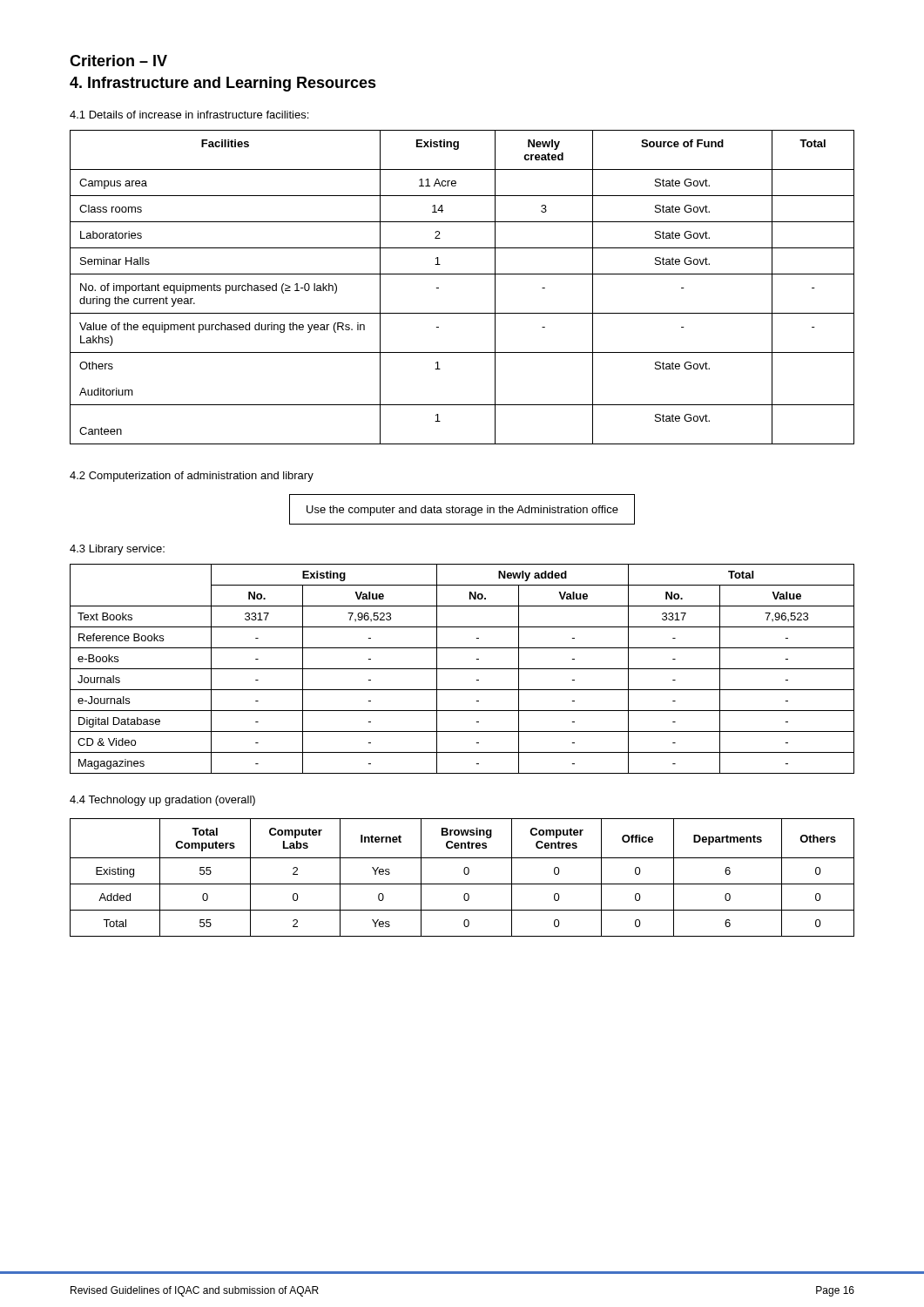Select the text containing "4 Technology up gradation (overall)"
The image size is (924, 1307).
(163, 799)
